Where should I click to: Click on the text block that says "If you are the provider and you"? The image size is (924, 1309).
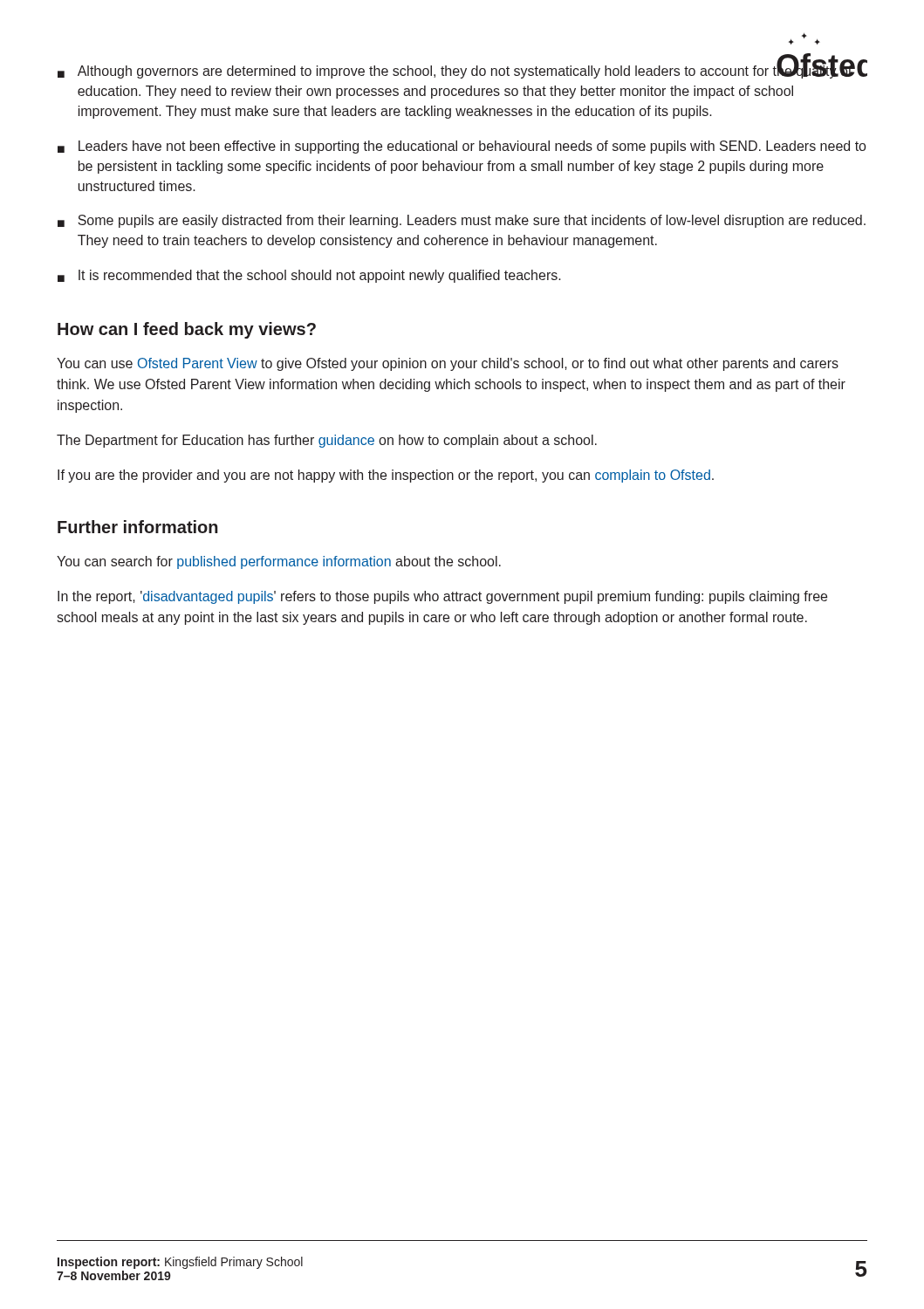pyautogui.click(x=386, y=475)
